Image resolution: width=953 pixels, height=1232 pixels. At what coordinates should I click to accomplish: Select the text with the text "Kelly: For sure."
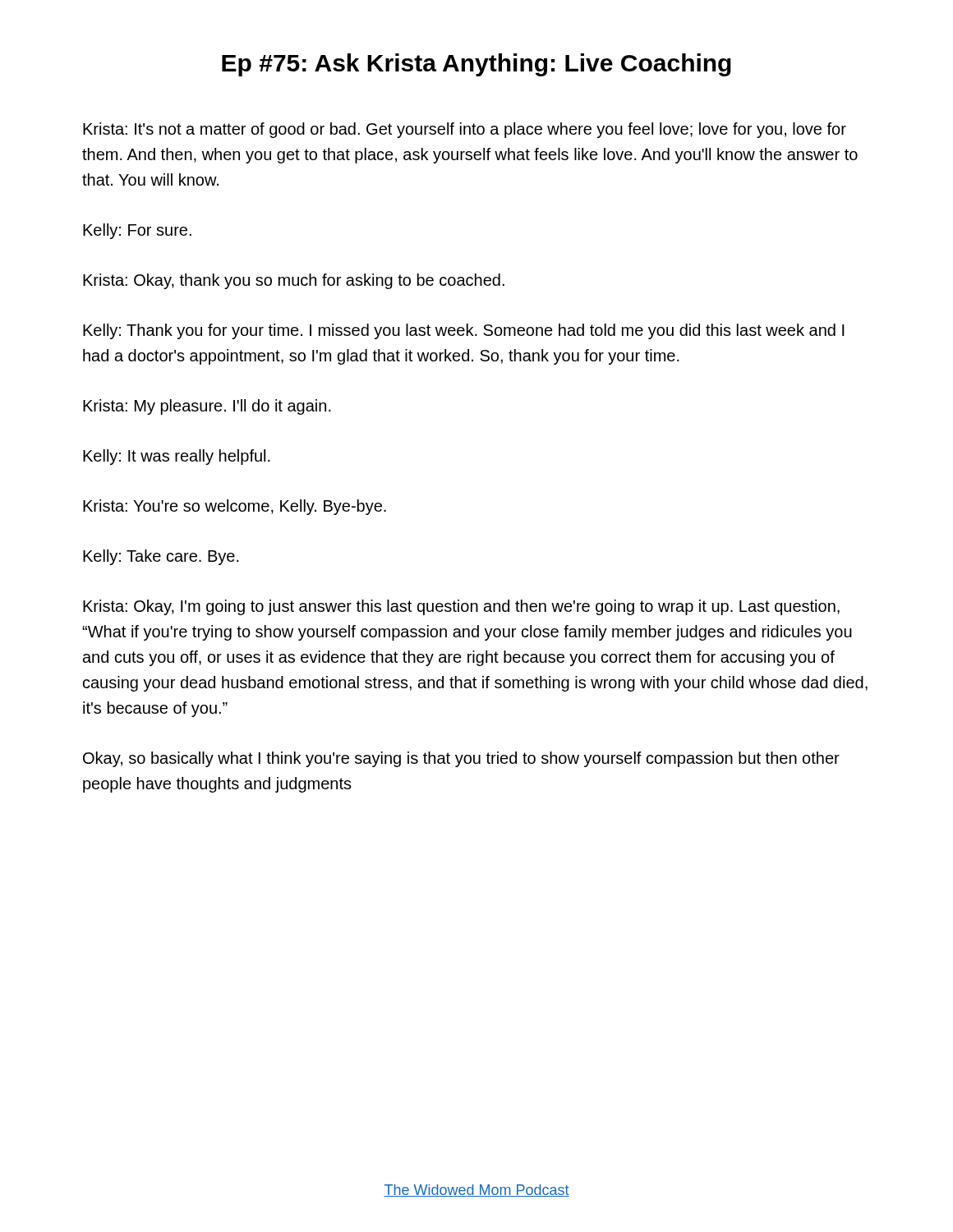(x=137, y=230)
